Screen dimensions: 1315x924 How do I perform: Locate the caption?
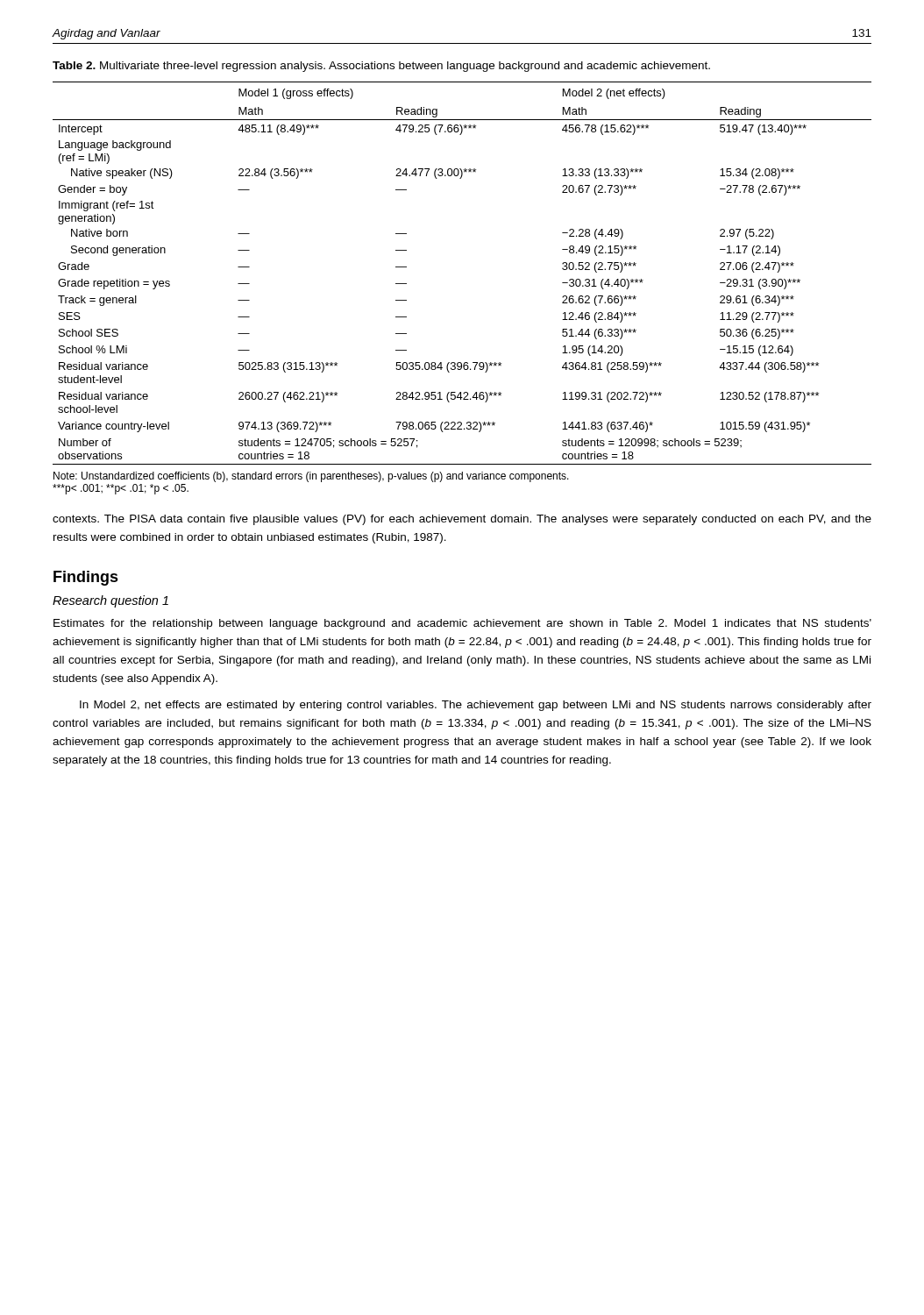382,65
